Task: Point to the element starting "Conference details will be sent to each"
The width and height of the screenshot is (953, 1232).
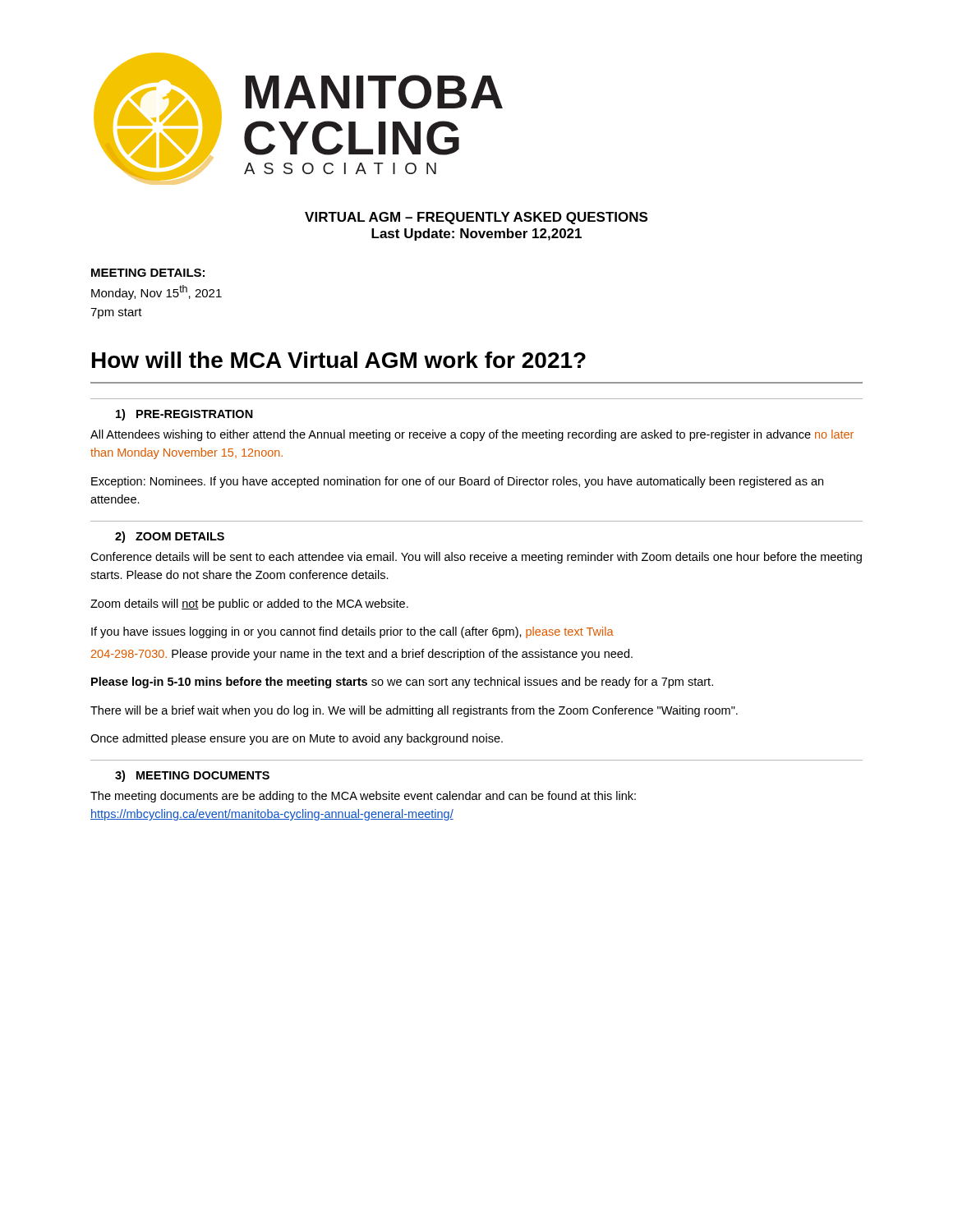Action: pyautogui.click(x=476, y=648)
